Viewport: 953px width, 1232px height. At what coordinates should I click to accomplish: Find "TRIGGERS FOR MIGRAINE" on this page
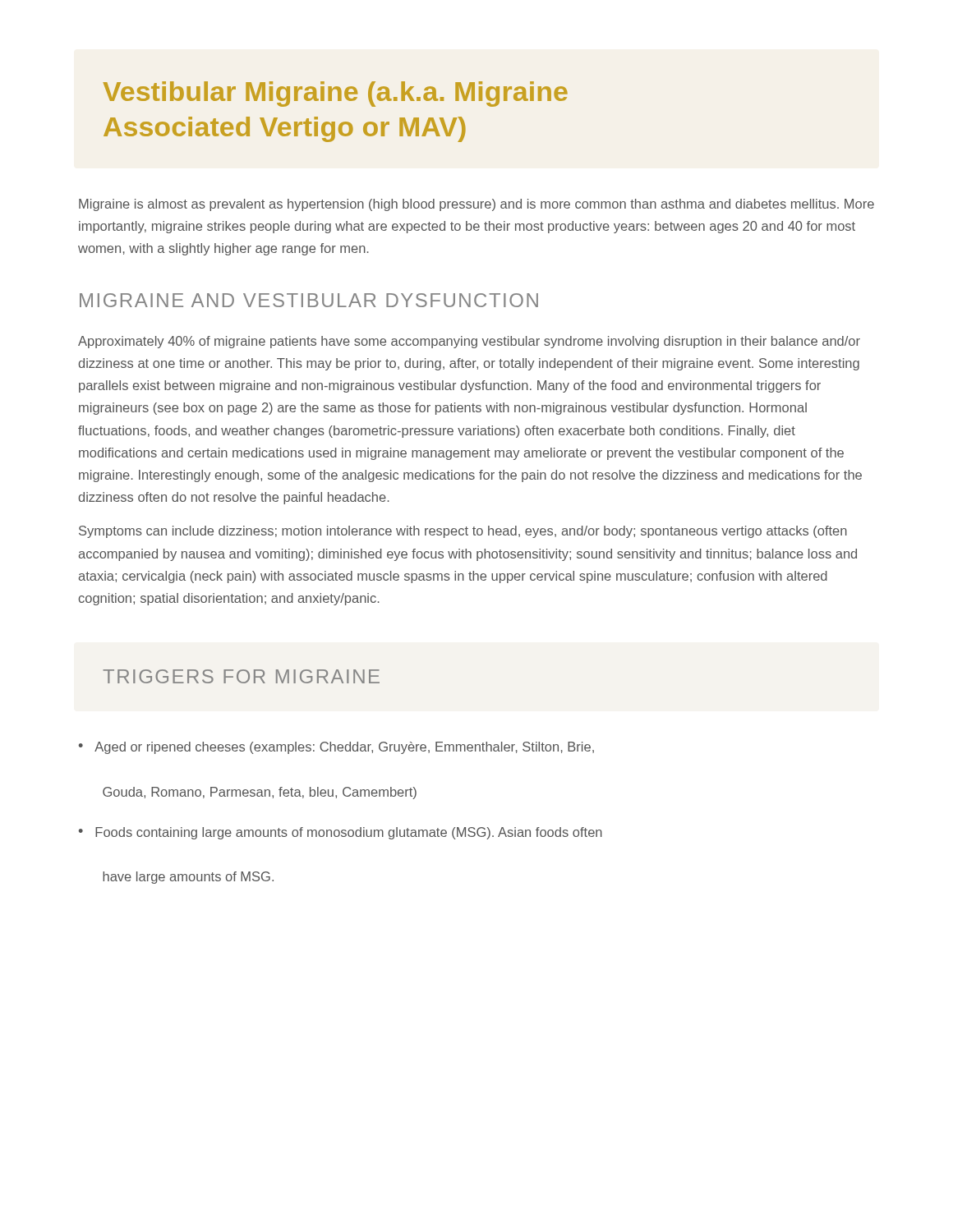coord(241,676)
